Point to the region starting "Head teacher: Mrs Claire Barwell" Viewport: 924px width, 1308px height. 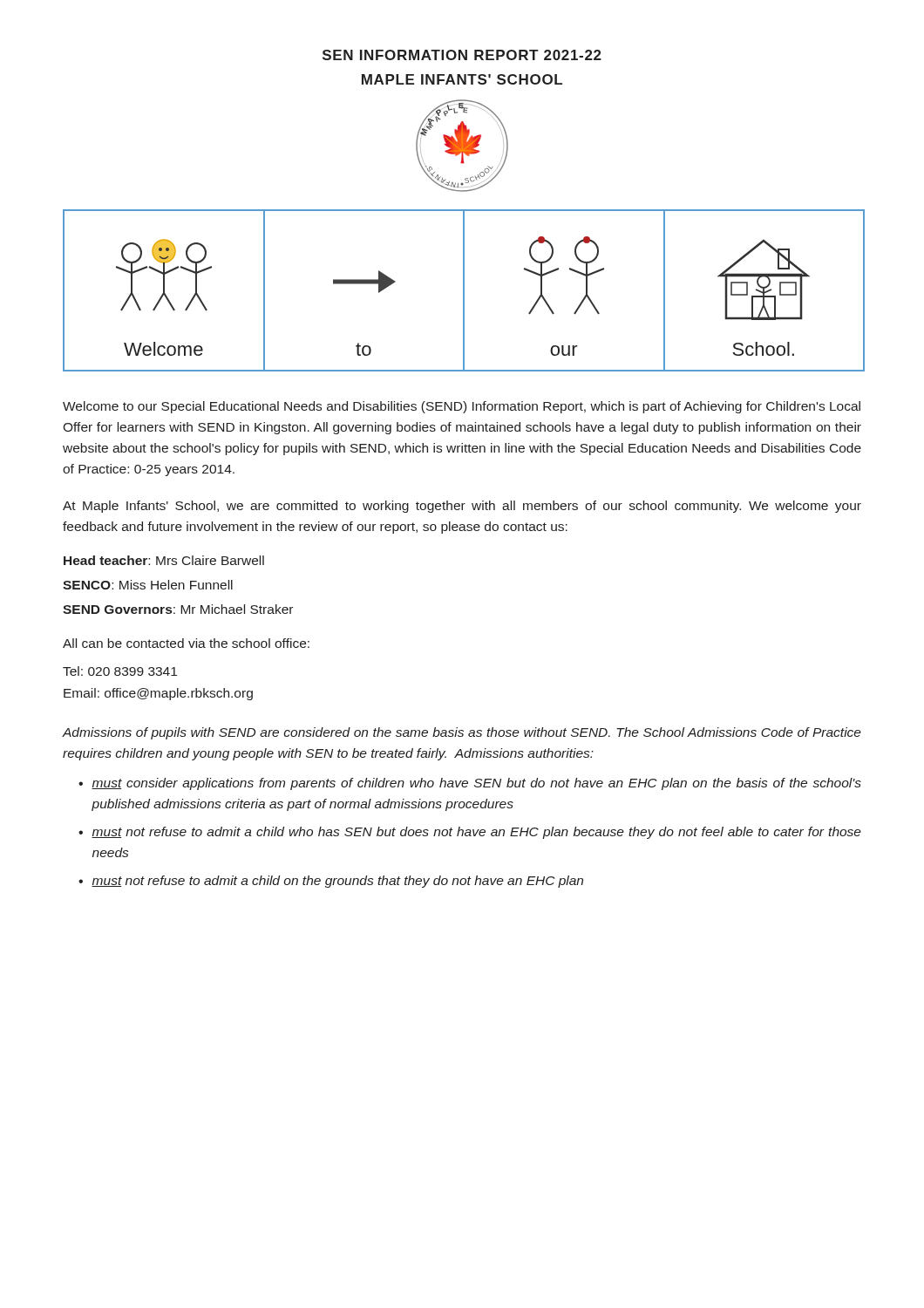coord(164,560)
